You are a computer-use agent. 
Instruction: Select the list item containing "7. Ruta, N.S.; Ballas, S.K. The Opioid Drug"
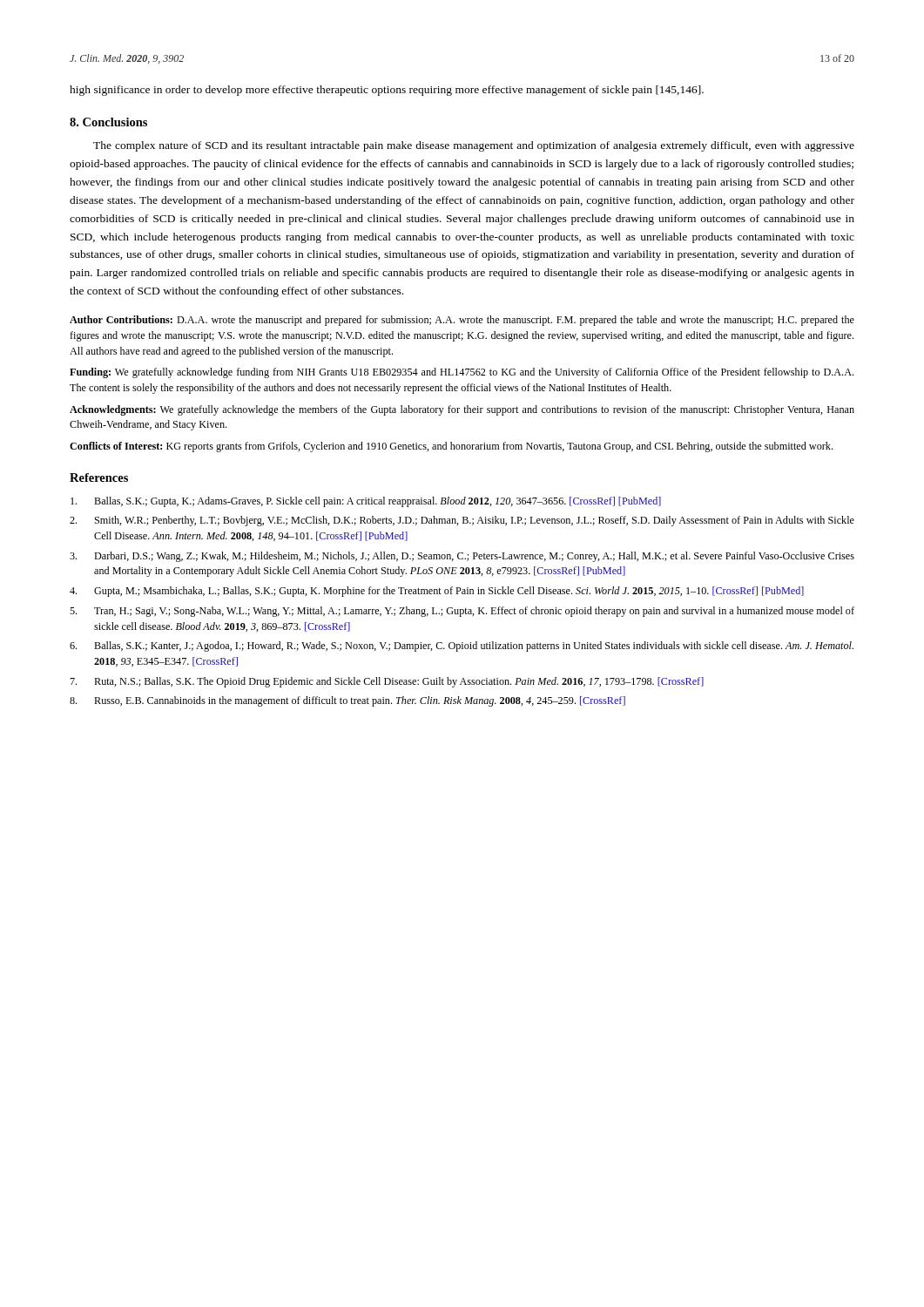tap(462, 682)
